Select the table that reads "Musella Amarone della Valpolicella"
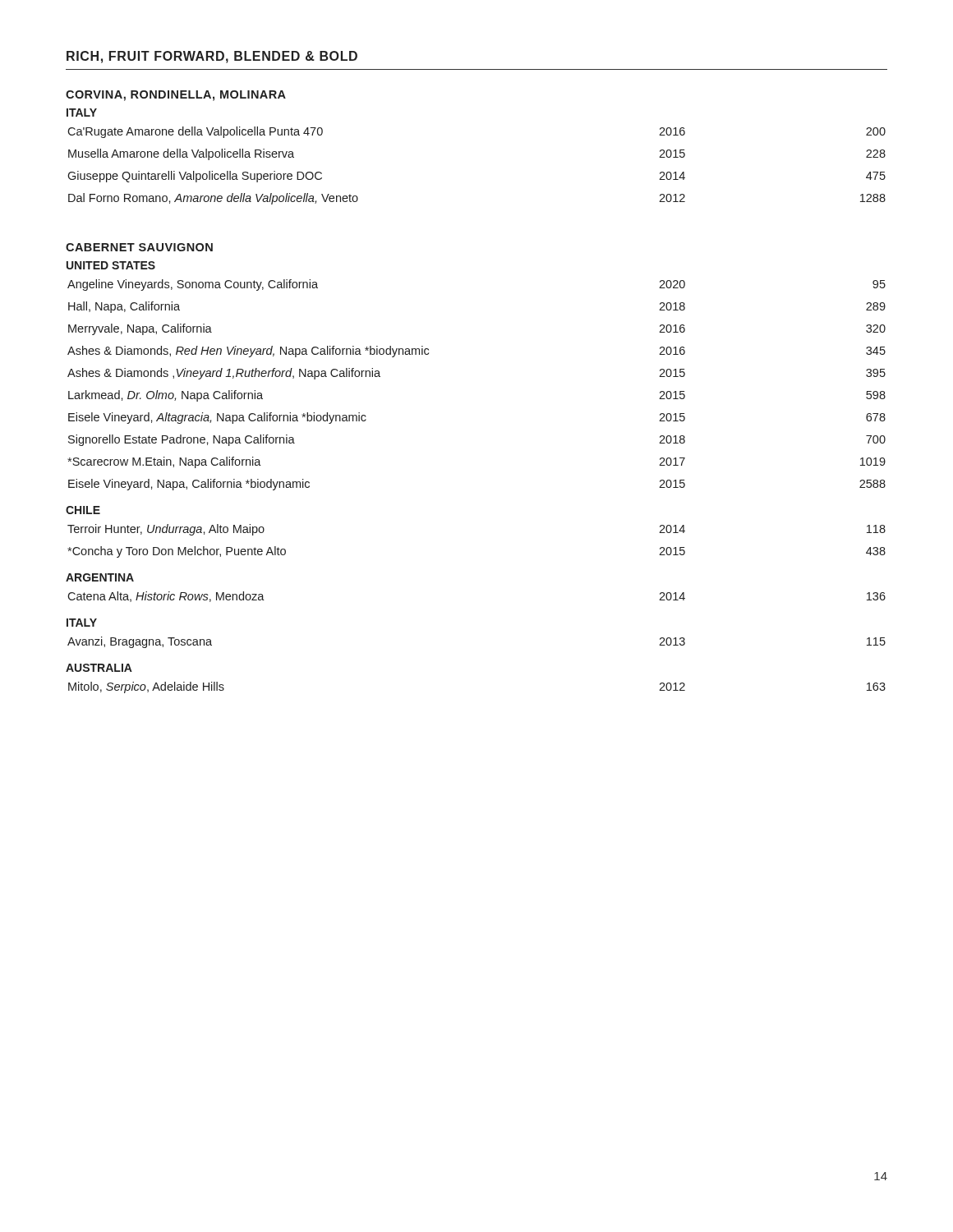953x1232 pixels. [x=476, y=165]
